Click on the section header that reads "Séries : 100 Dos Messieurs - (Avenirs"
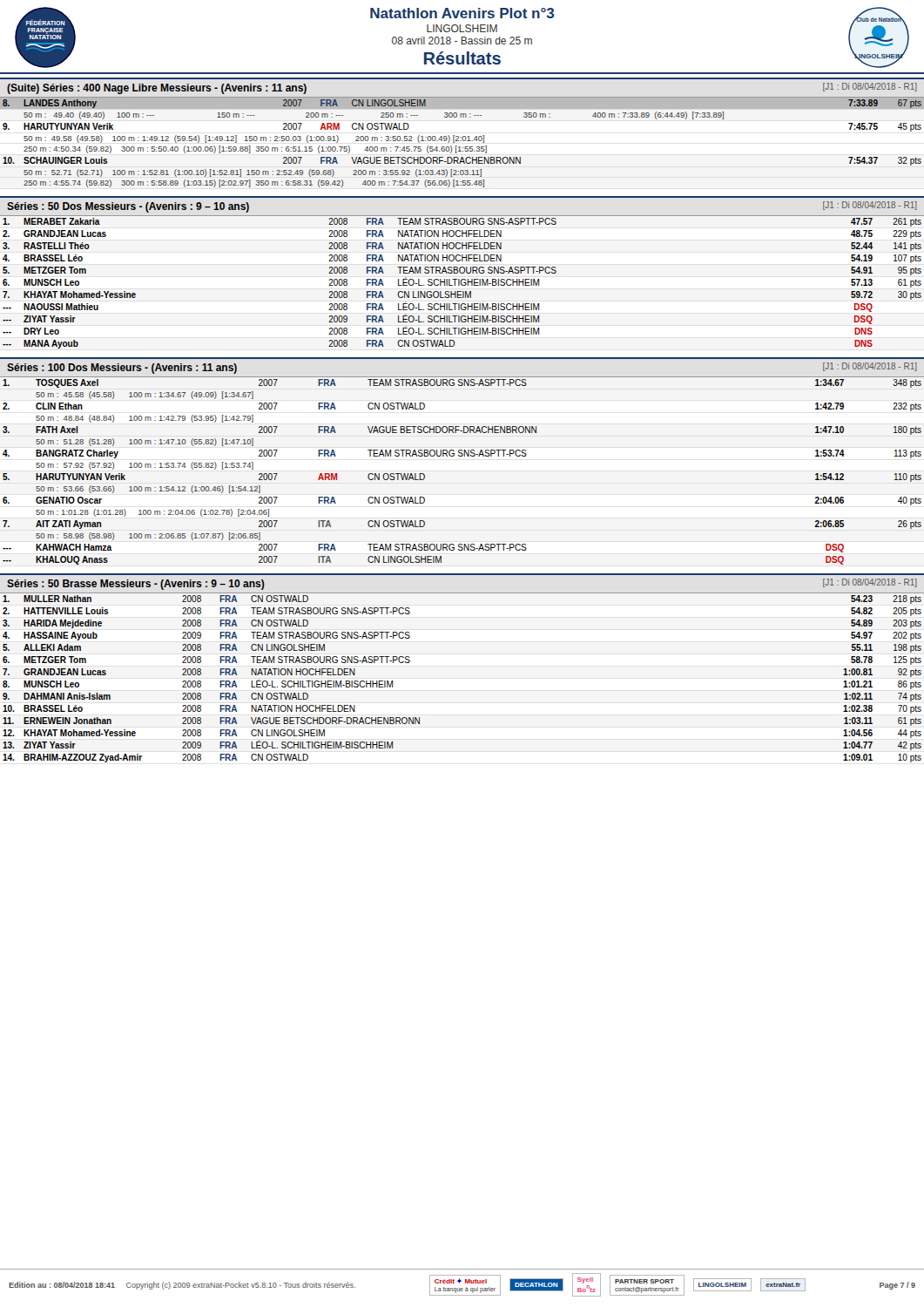 [462, 368]
